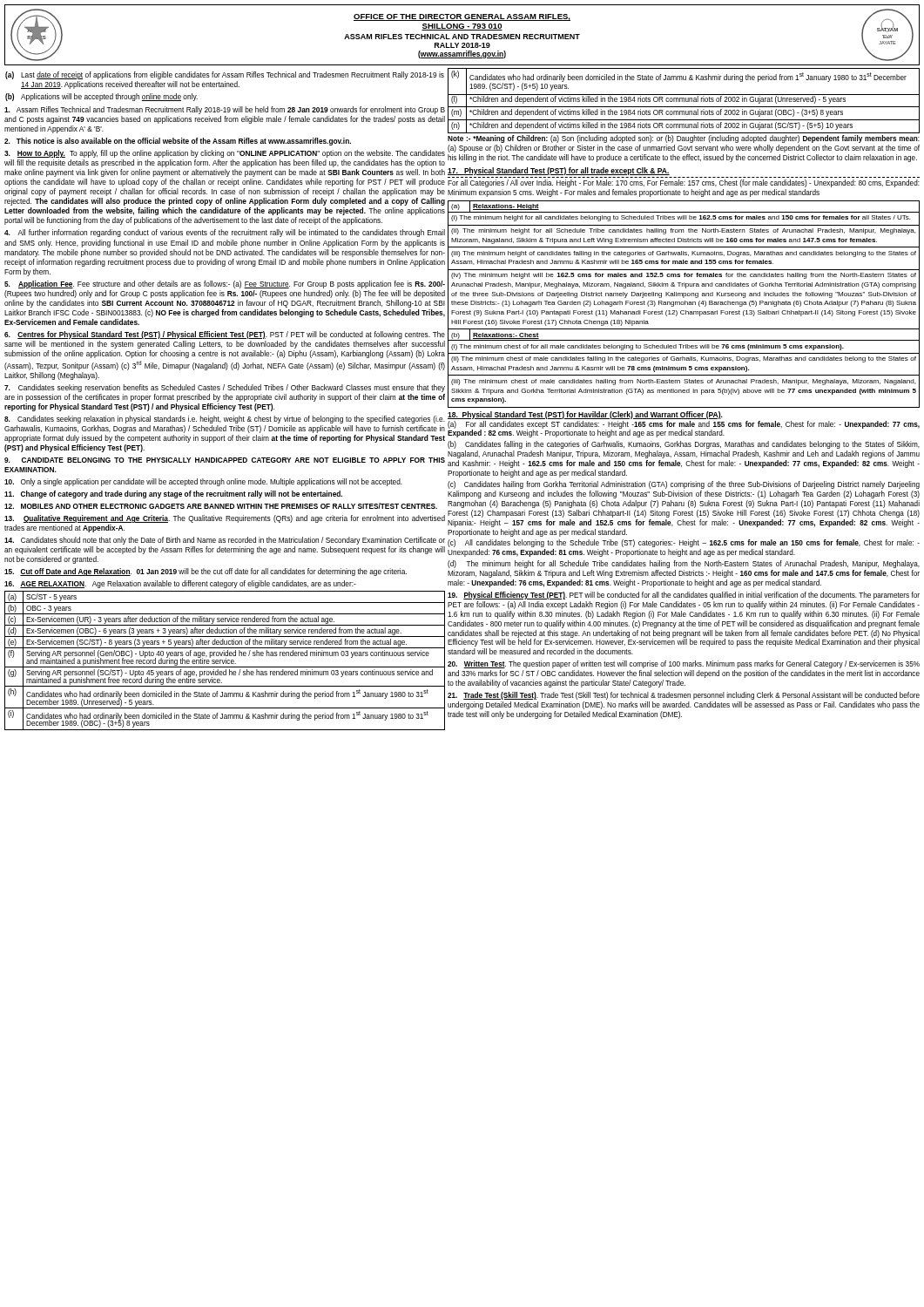Click on the table containing "(i) The minimum chest"
This screenshot has height=1307, width=924.
684,304
